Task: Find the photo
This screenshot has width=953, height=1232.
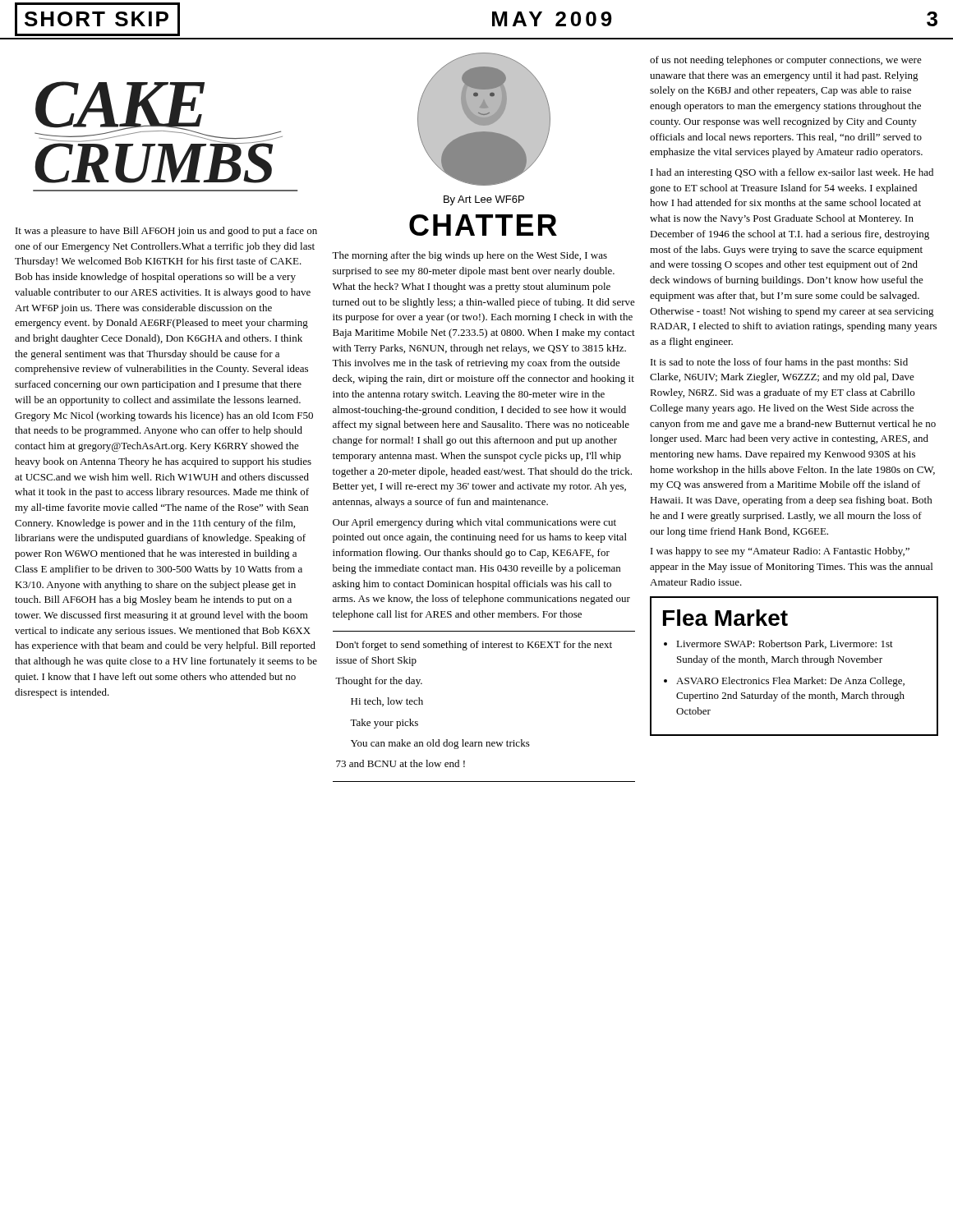Action: (484, 119)
